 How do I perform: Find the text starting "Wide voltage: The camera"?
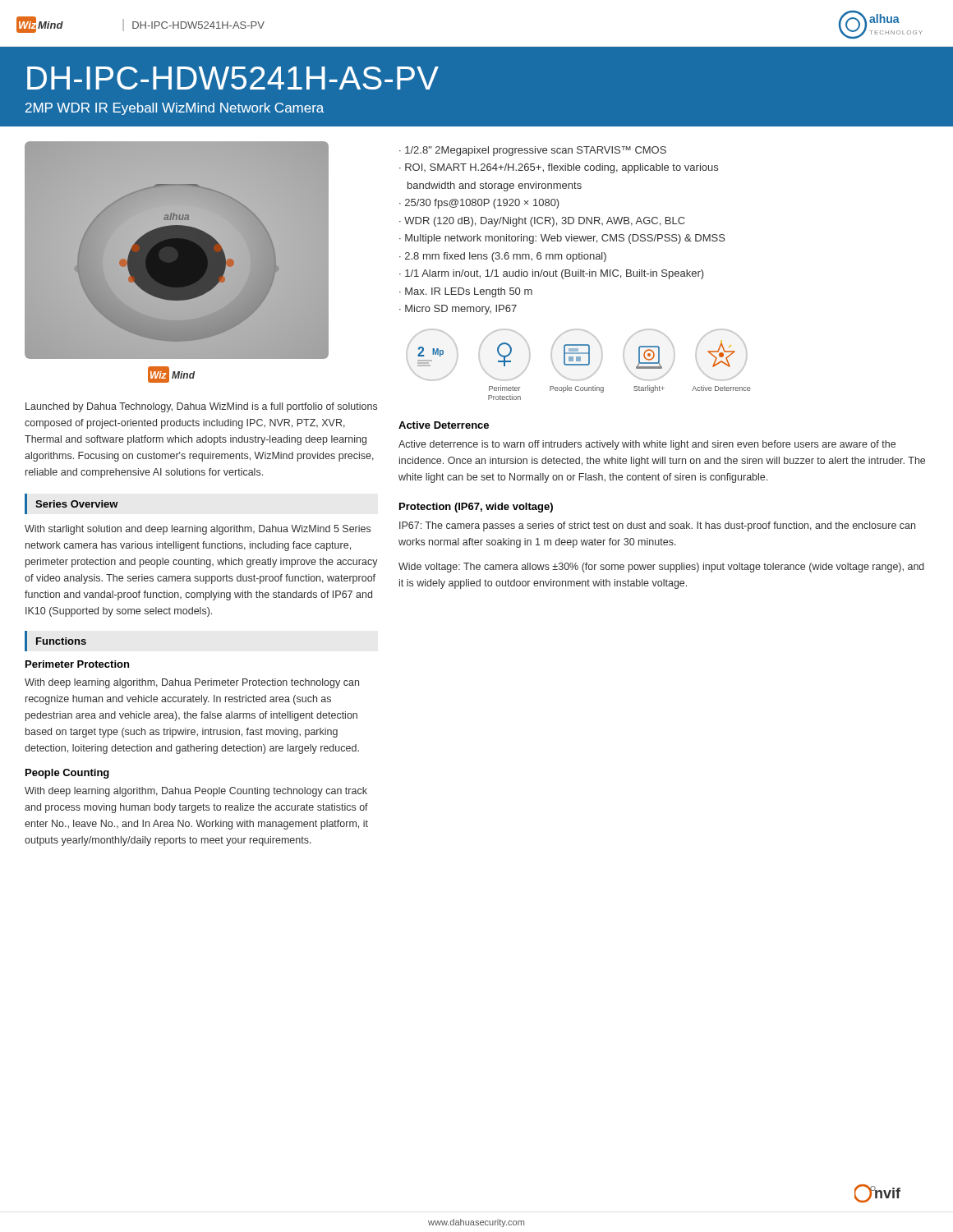[x=661, y=575]
